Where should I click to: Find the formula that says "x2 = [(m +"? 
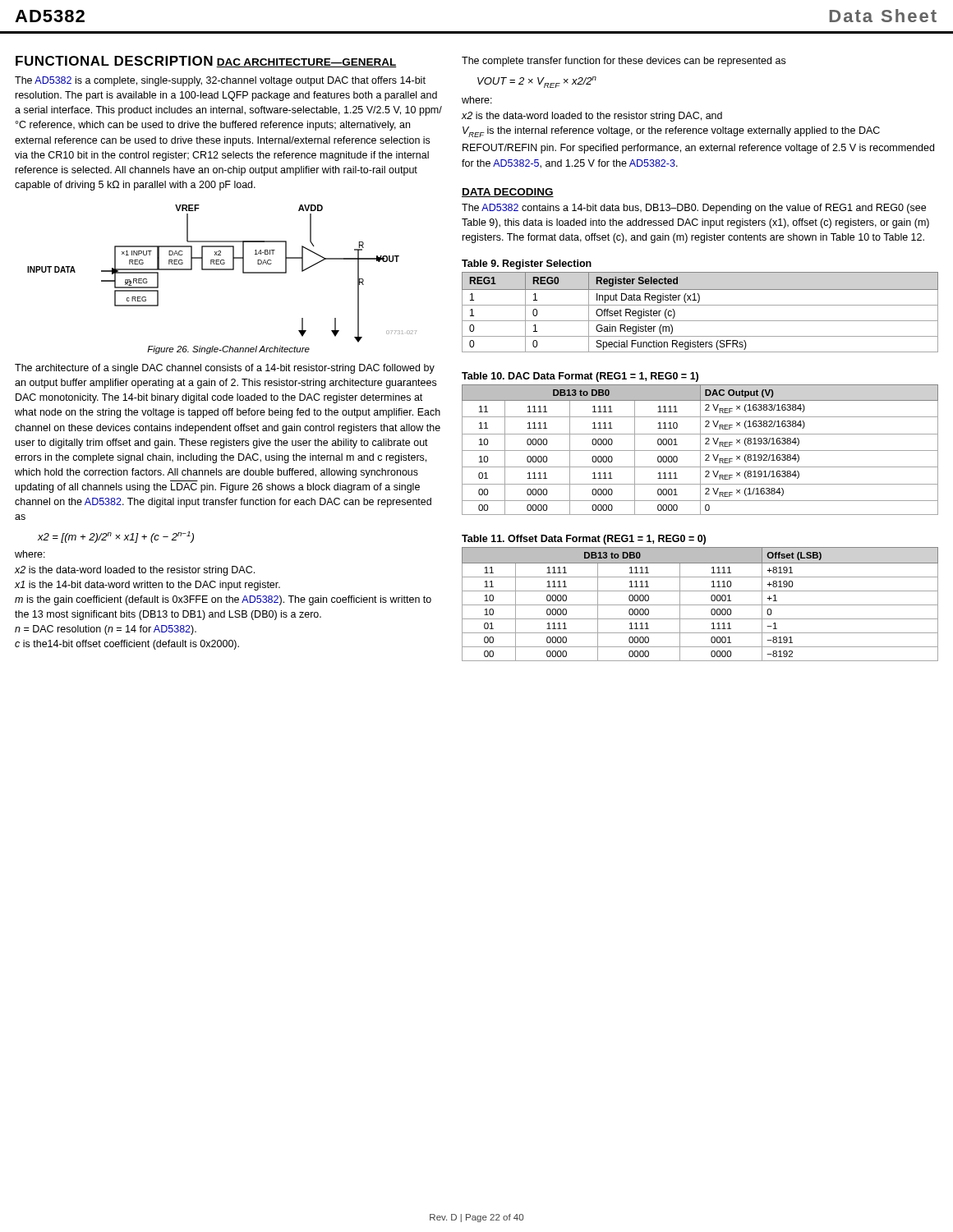116,536
